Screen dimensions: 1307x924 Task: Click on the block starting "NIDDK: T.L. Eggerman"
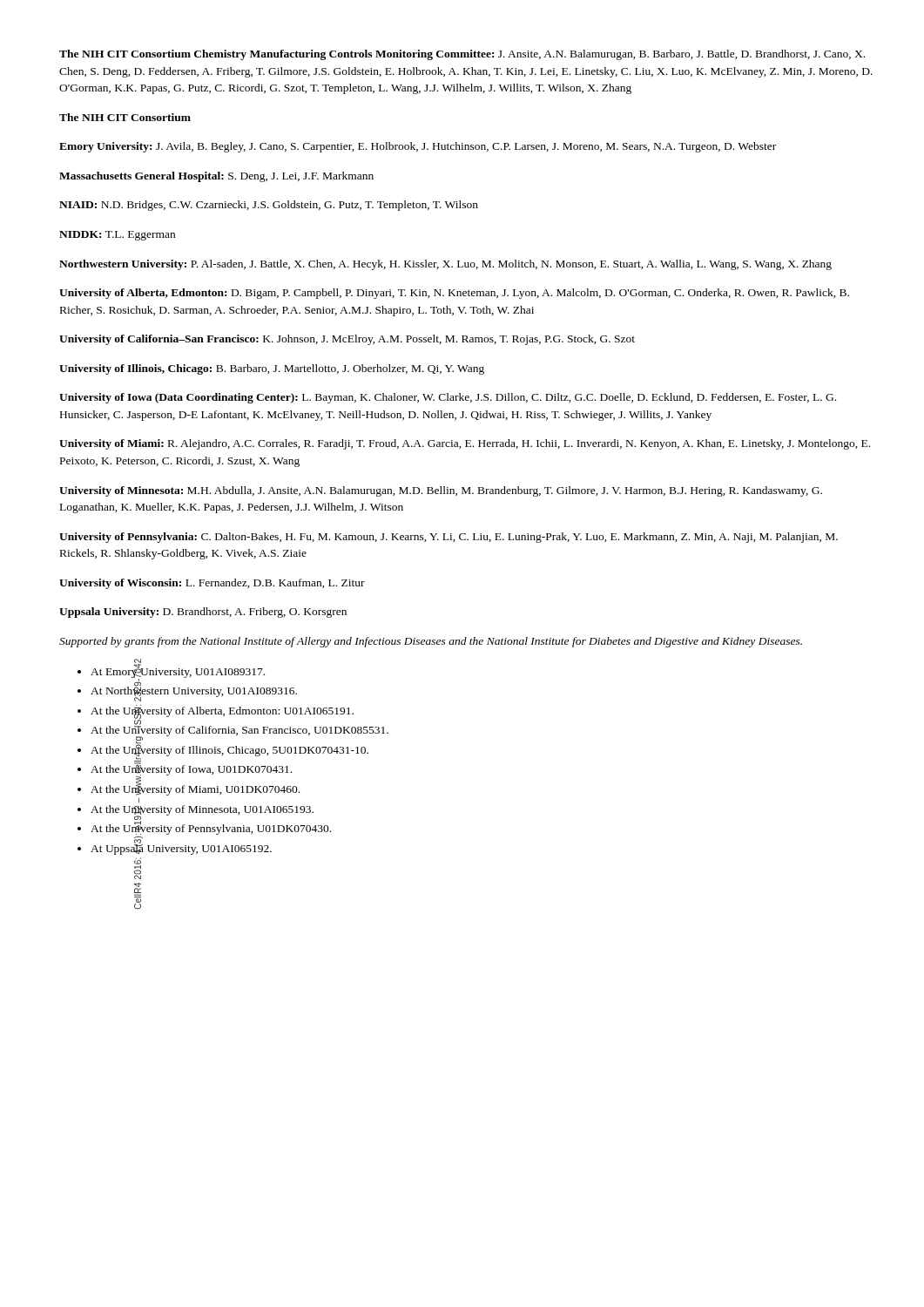117,236
